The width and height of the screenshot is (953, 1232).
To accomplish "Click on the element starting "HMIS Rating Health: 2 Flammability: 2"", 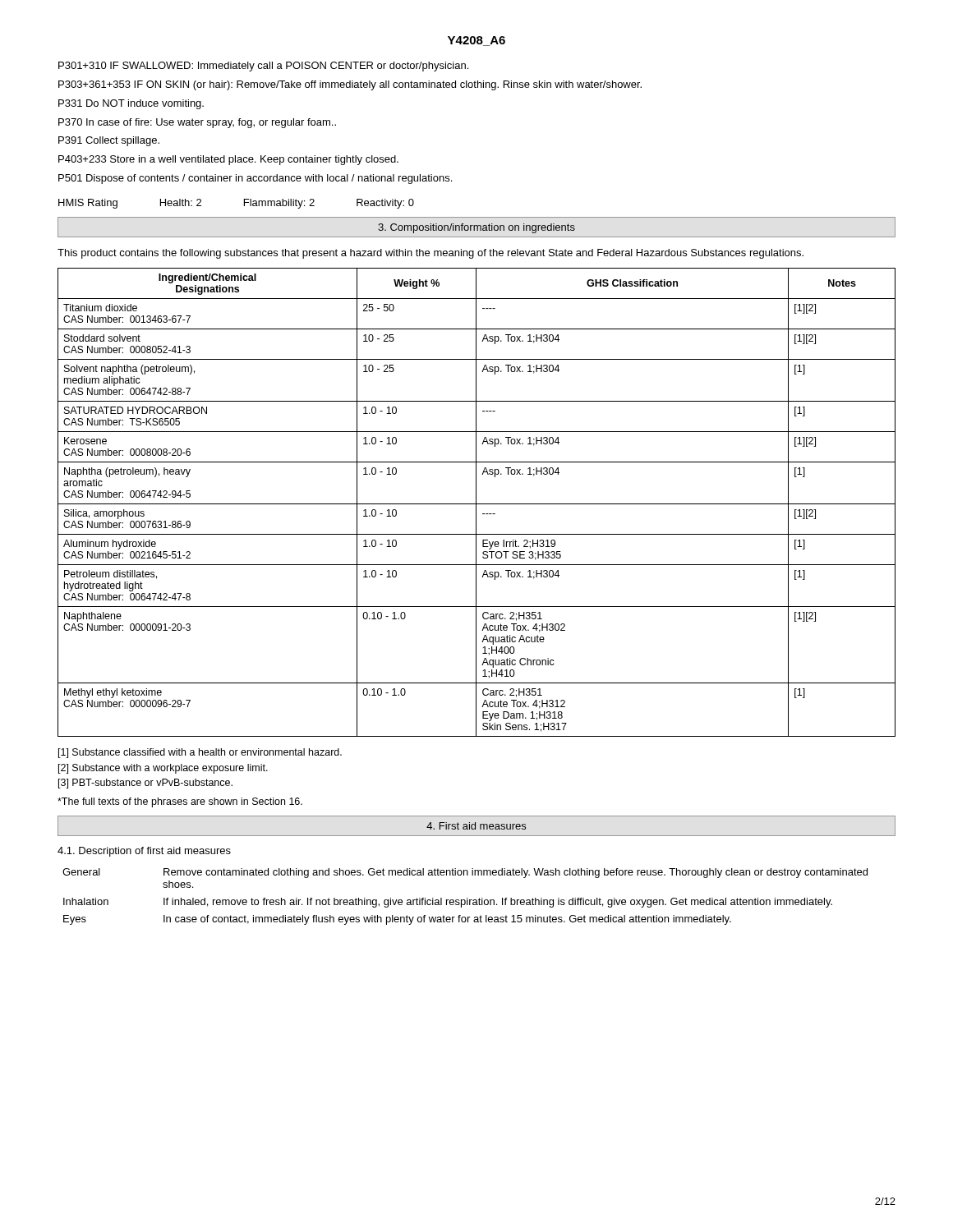I will tap(236, 202).
